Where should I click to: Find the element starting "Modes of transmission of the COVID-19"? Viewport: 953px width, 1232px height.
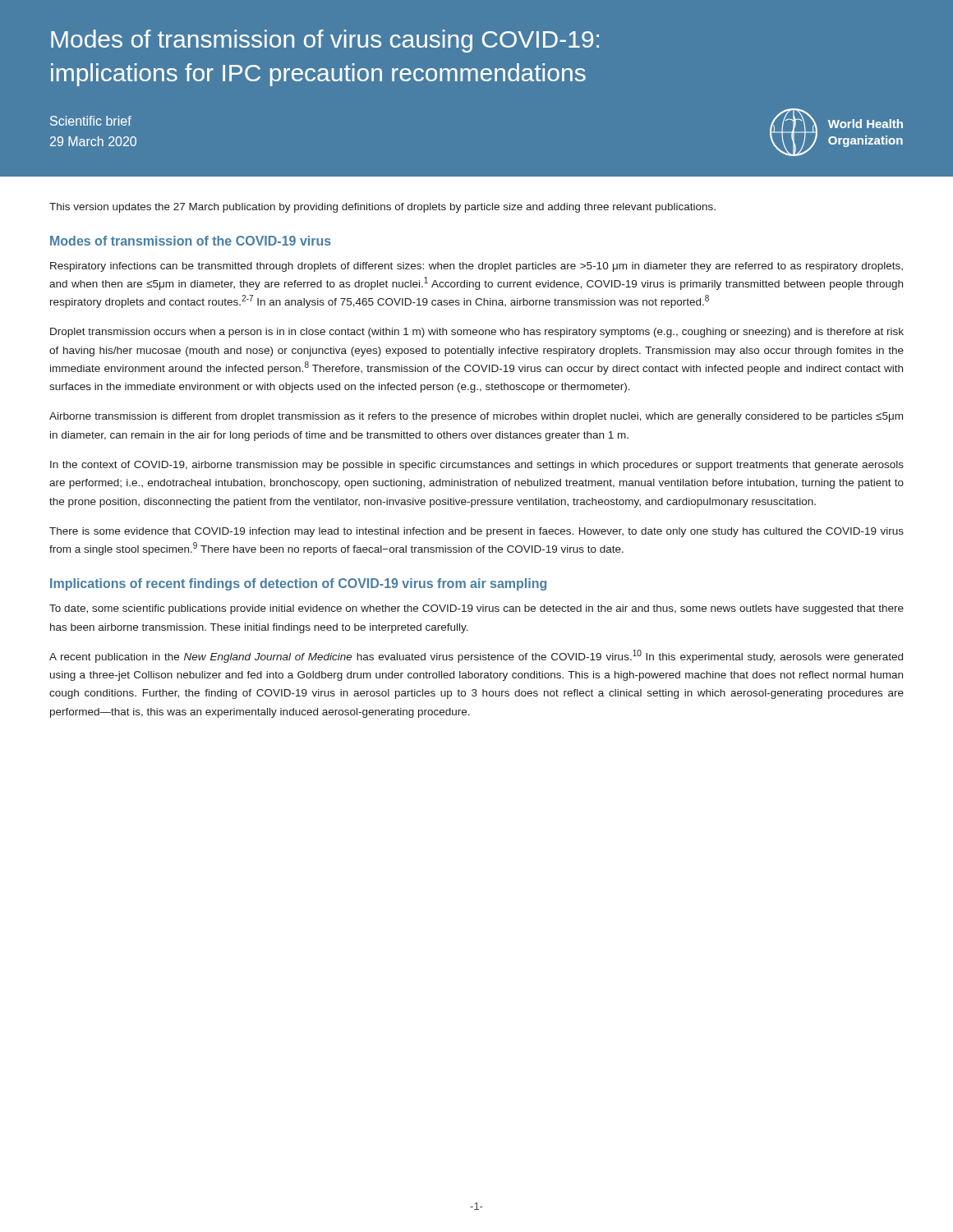(190, 241)
